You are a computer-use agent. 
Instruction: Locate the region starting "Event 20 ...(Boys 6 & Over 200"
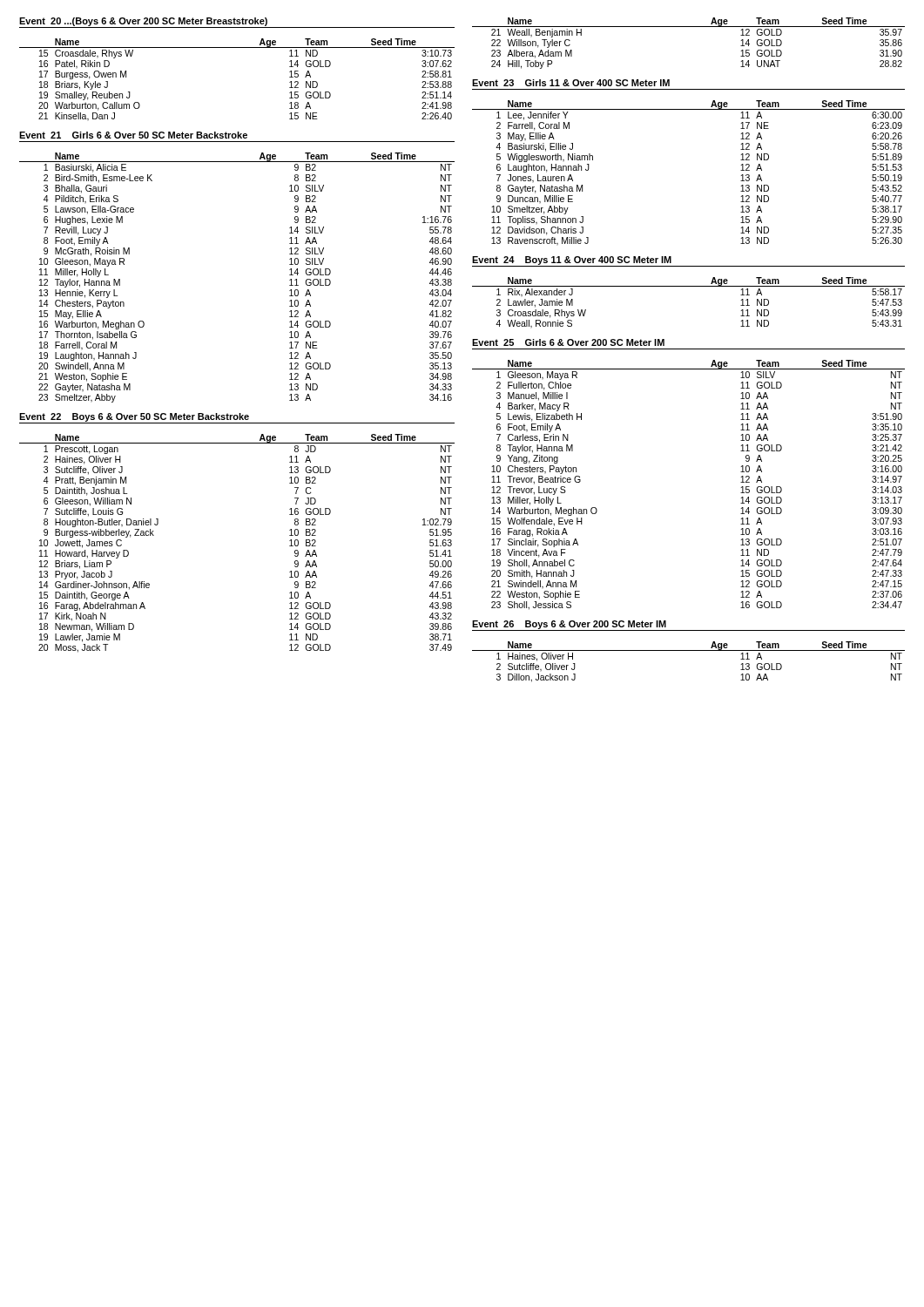tap(237, 22)
